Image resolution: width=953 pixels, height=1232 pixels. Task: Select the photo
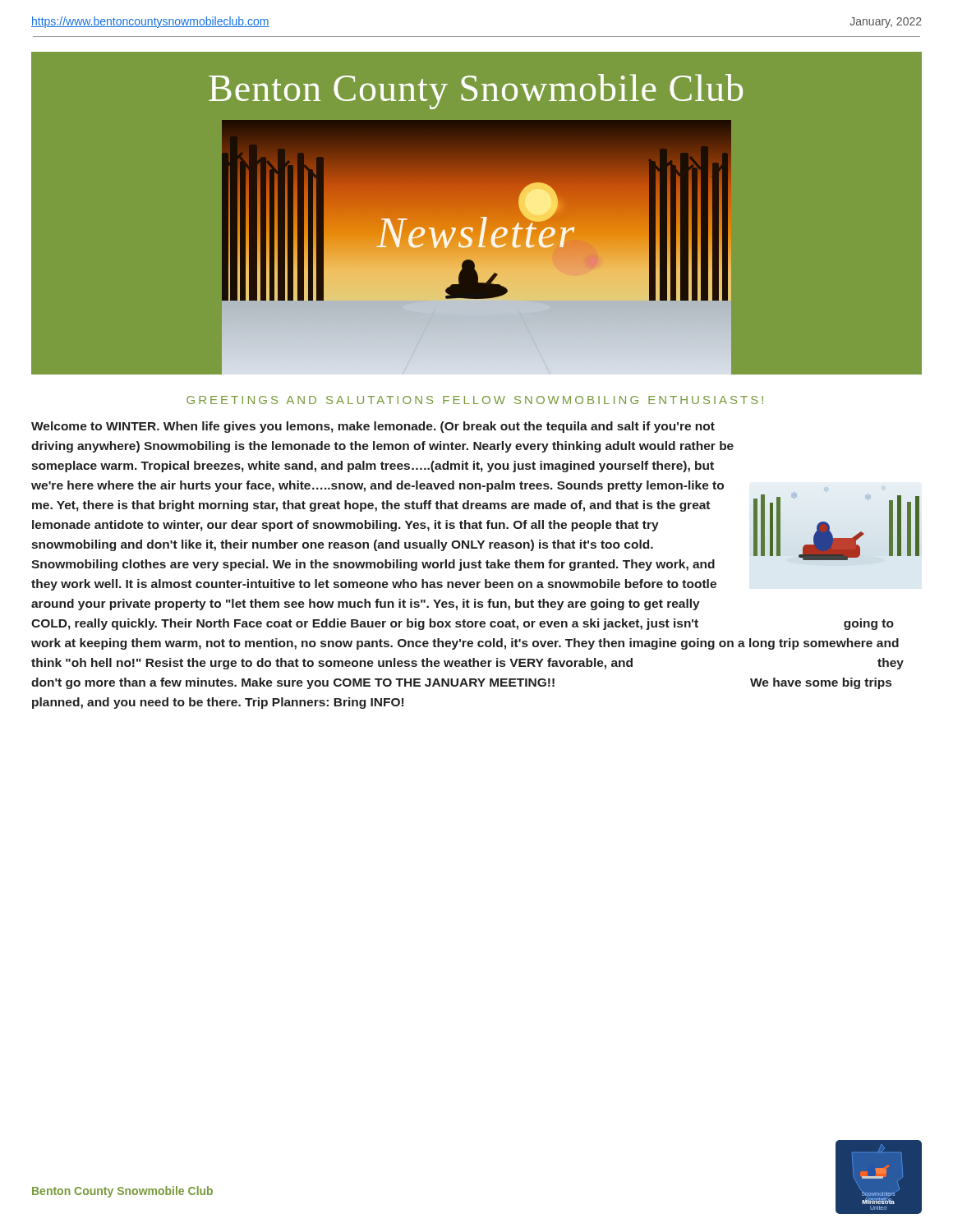point(476,247)
